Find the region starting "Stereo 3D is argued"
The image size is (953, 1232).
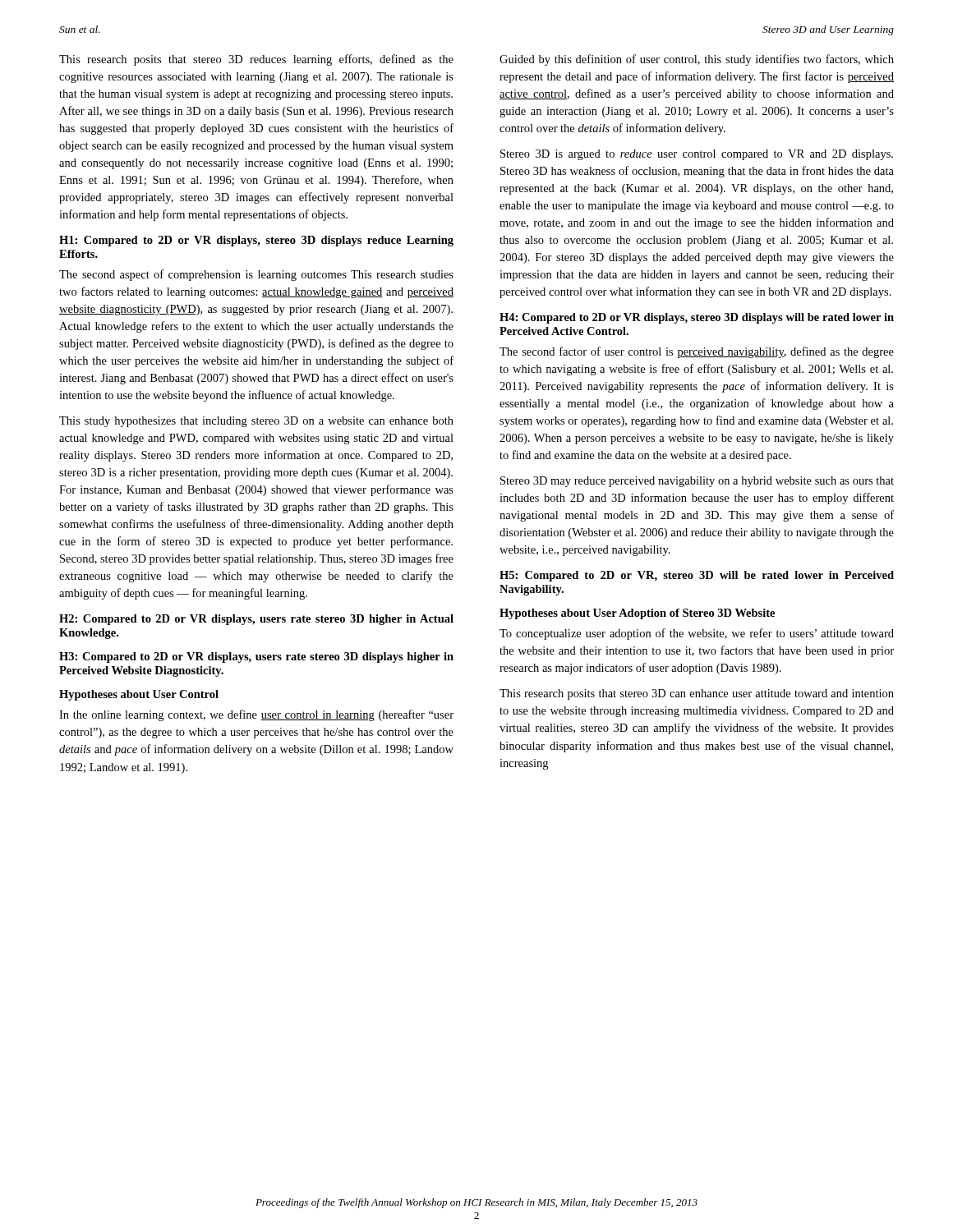(697, 223)
